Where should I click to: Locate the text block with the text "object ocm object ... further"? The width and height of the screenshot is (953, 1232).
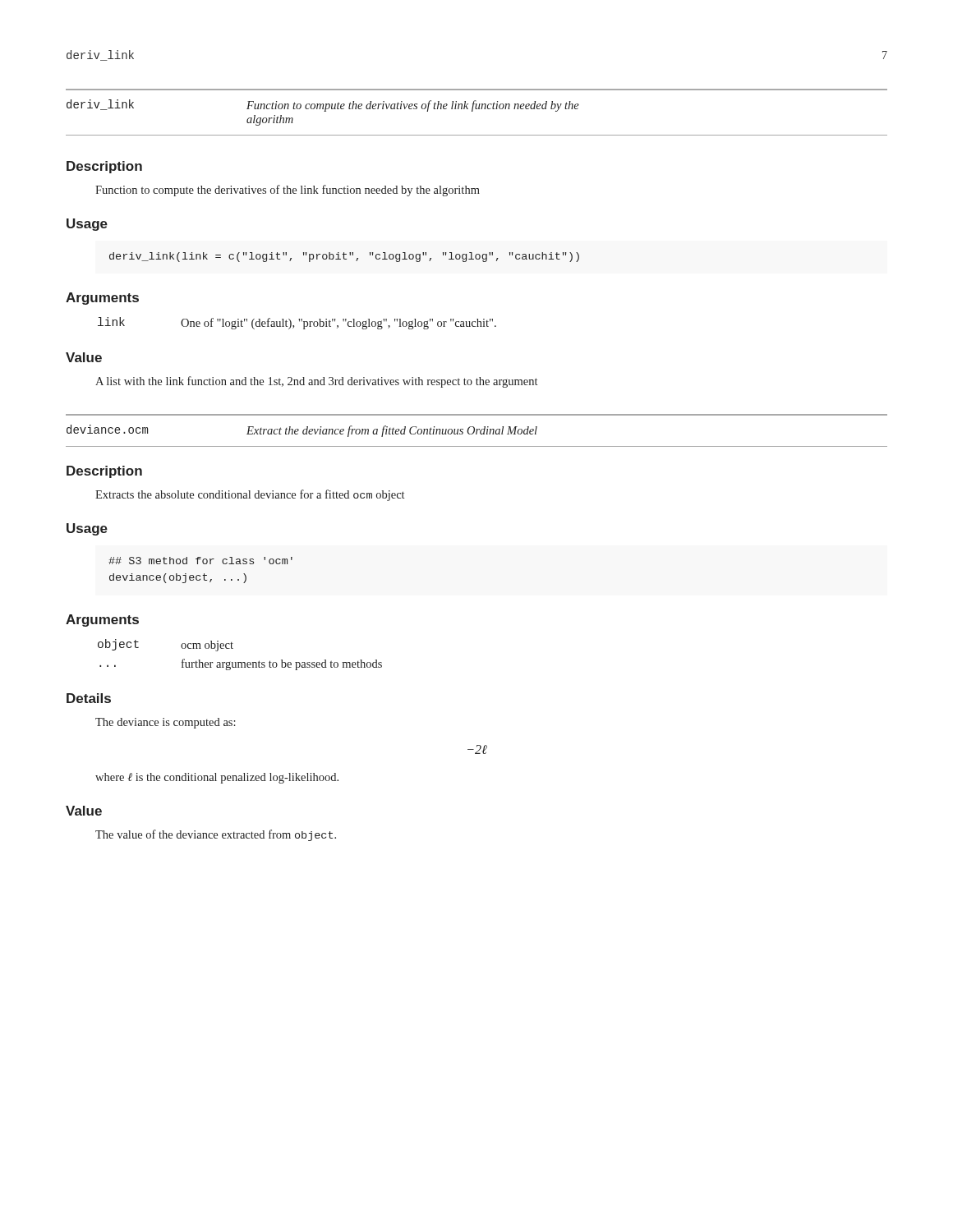coord(240,654)
